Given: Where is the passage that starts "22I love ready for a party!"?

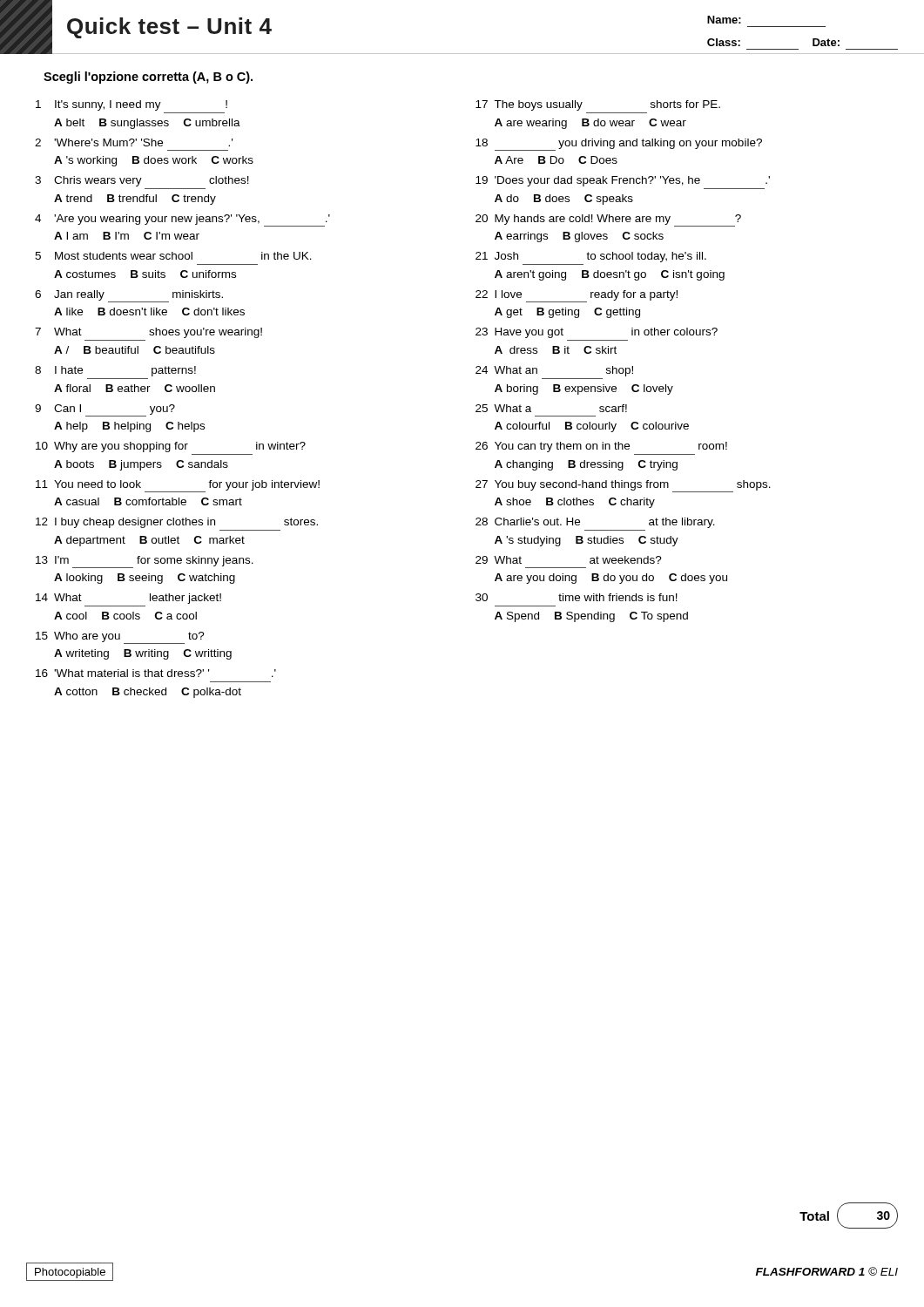Looking at the screenshot, I should (686, 302).
